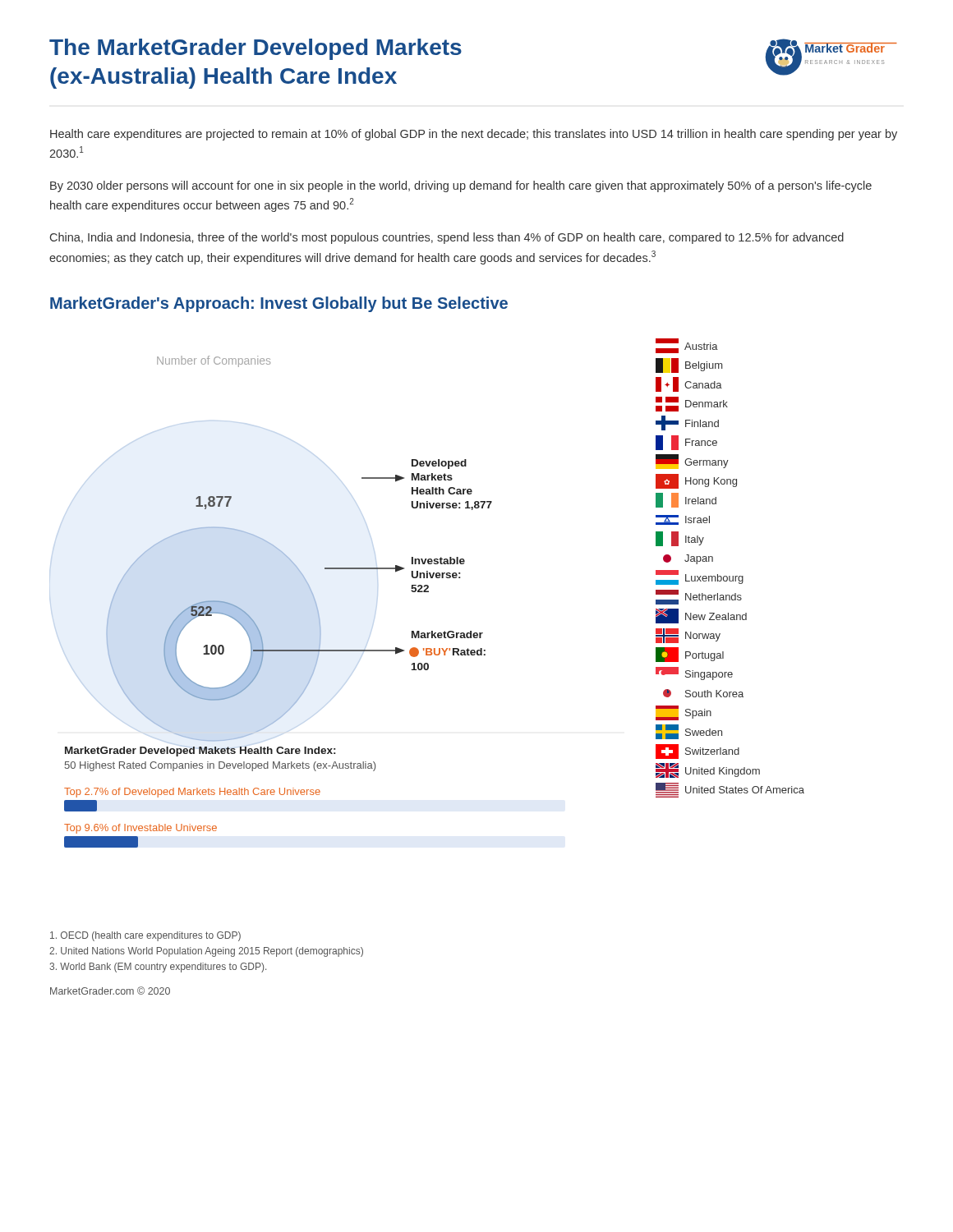The image size is (953, 1232).
Task: Locate the element starting "China, India and Indonesia, three of"
Action: point(447,248)
